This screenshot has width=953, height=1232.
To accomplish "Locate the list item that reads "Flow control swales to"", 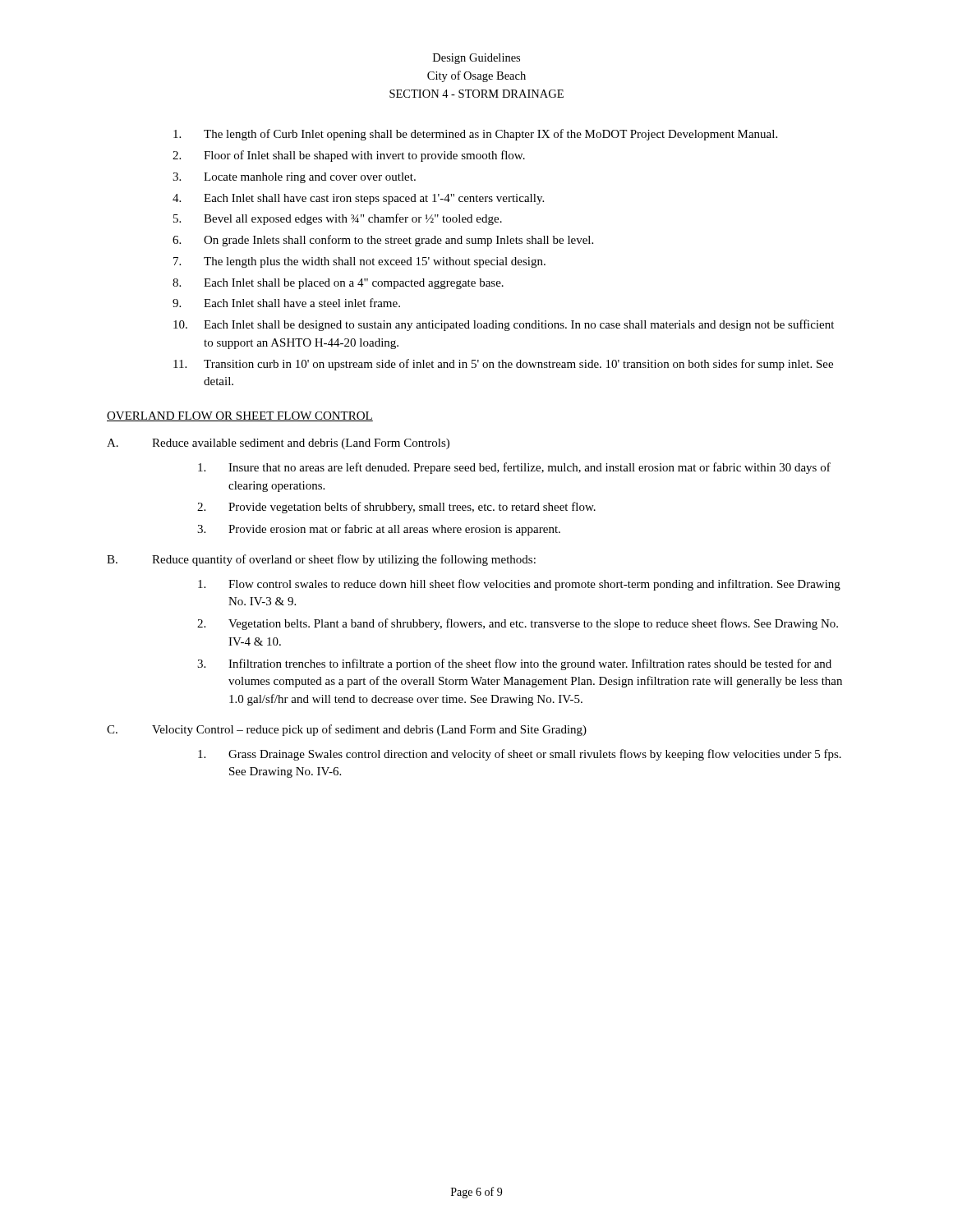I will [522, 593].
